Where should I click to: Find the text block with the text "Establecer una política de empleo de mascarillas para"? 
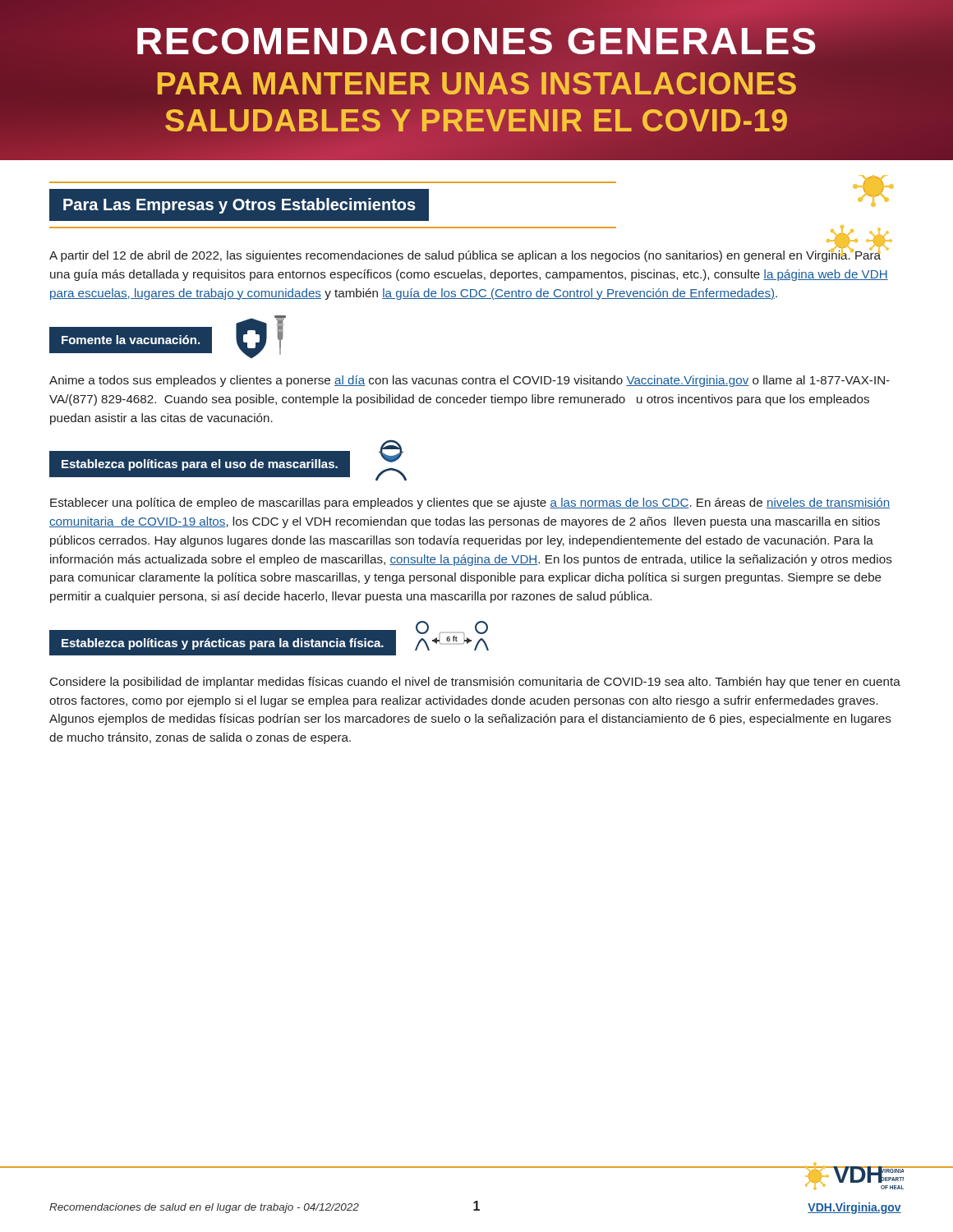point(471,549)
